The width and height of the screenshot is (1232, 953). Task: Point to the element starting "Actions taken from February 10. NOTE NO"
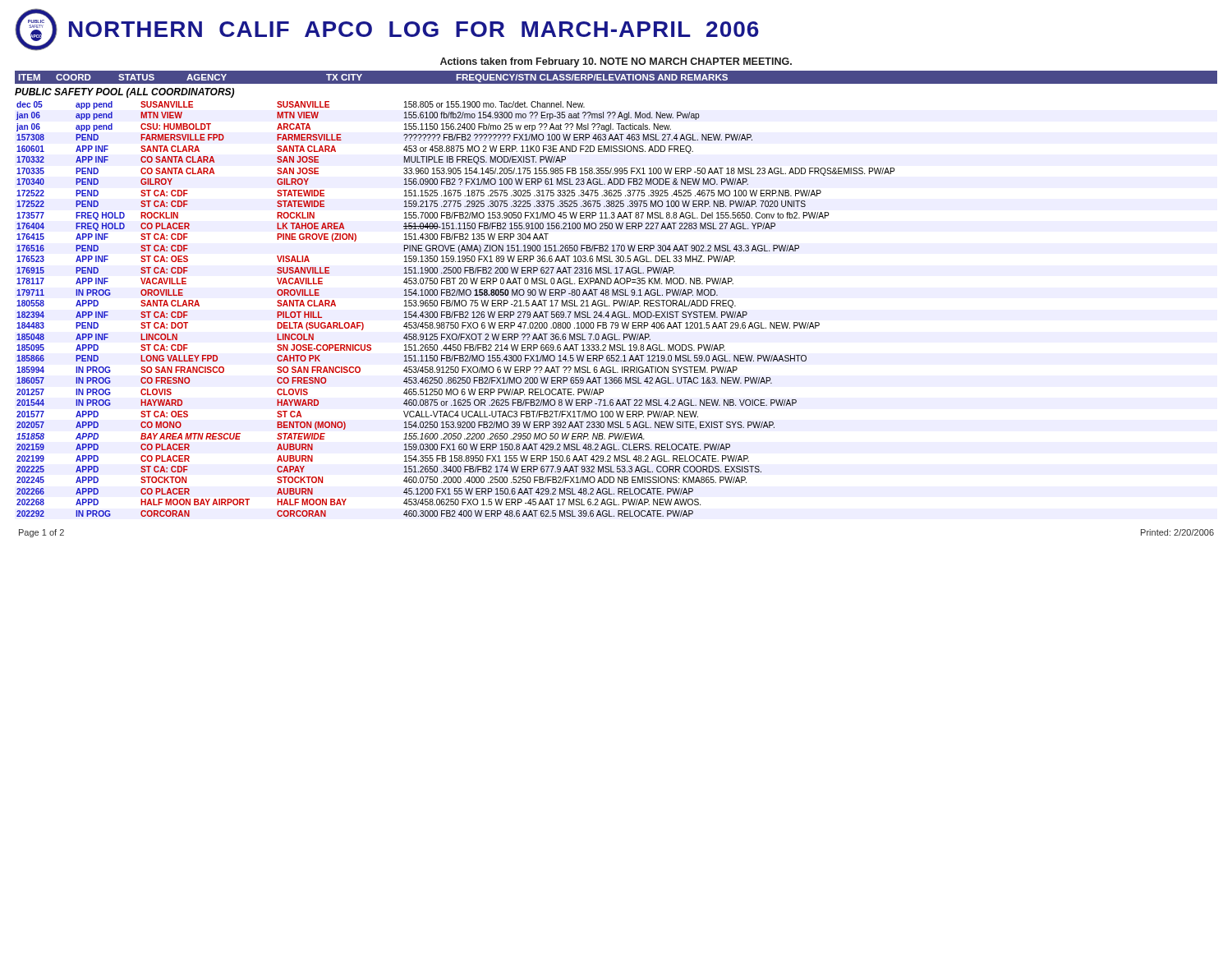[616, 62]
